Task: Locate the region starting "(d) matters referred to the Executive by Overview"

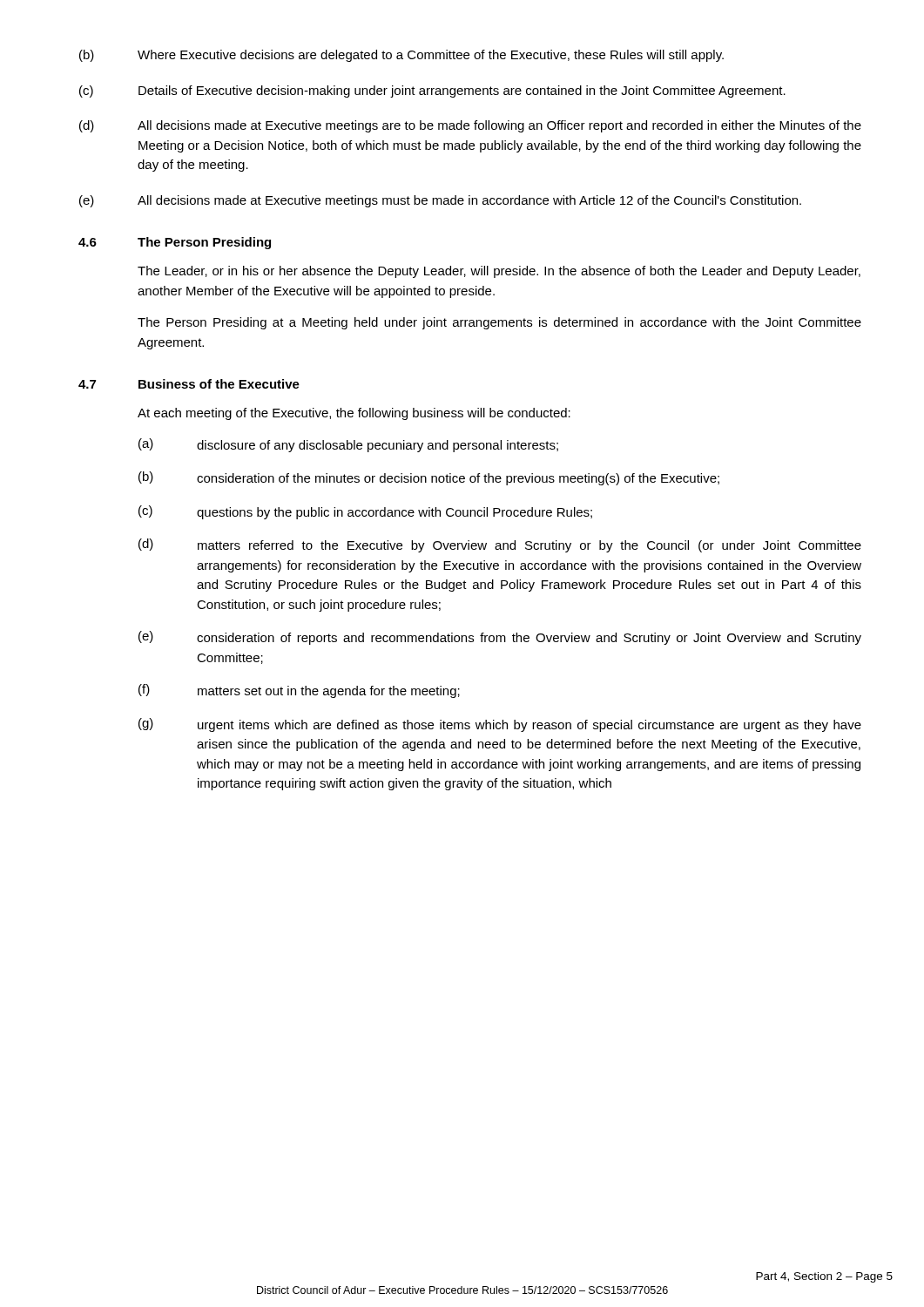Action: click(x=499, y=575)
